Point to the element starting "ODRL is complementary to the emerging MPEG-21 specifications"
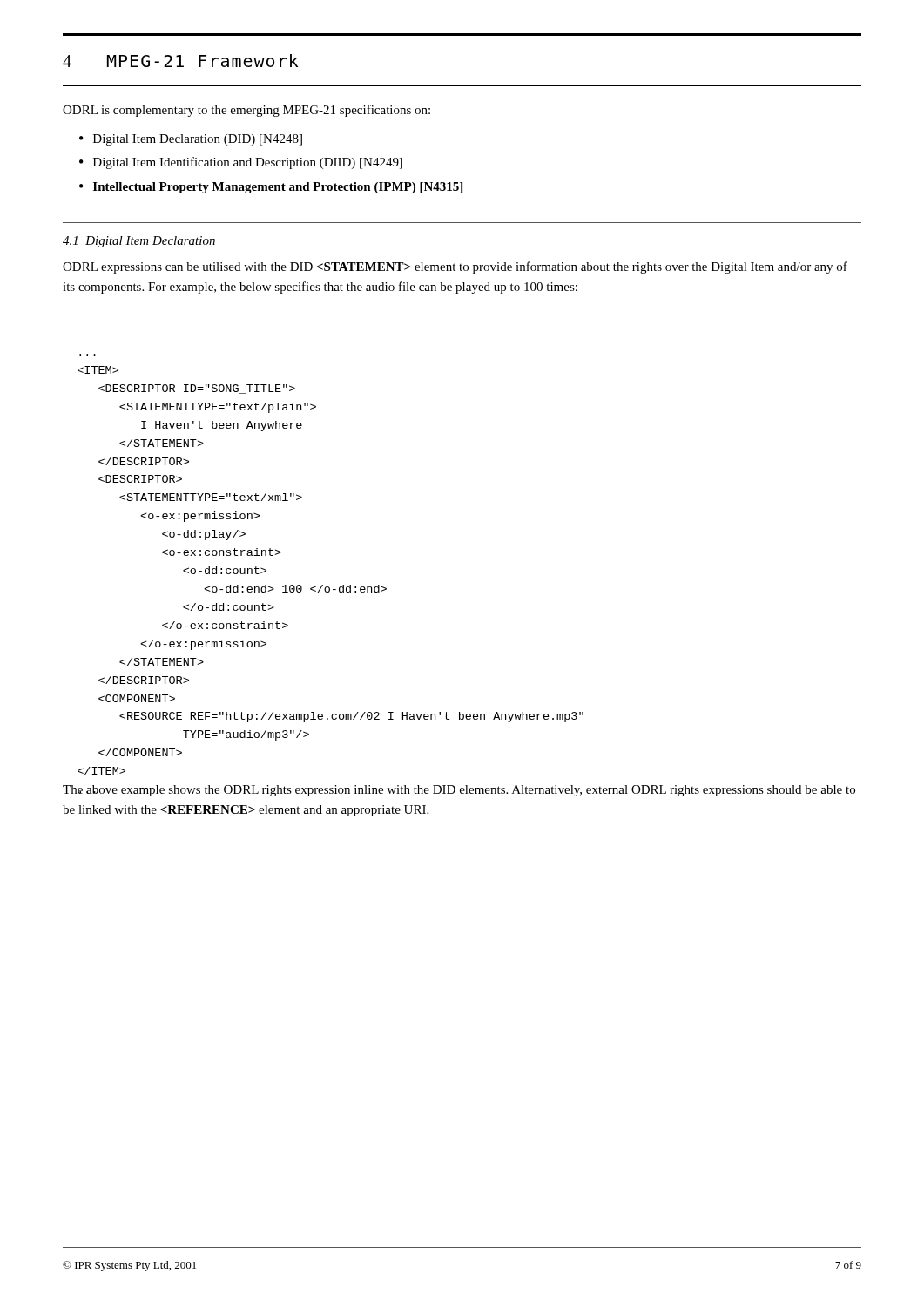Image resolution: width=924 pixels, height=1307 pixels. click(x=247, y=110)
